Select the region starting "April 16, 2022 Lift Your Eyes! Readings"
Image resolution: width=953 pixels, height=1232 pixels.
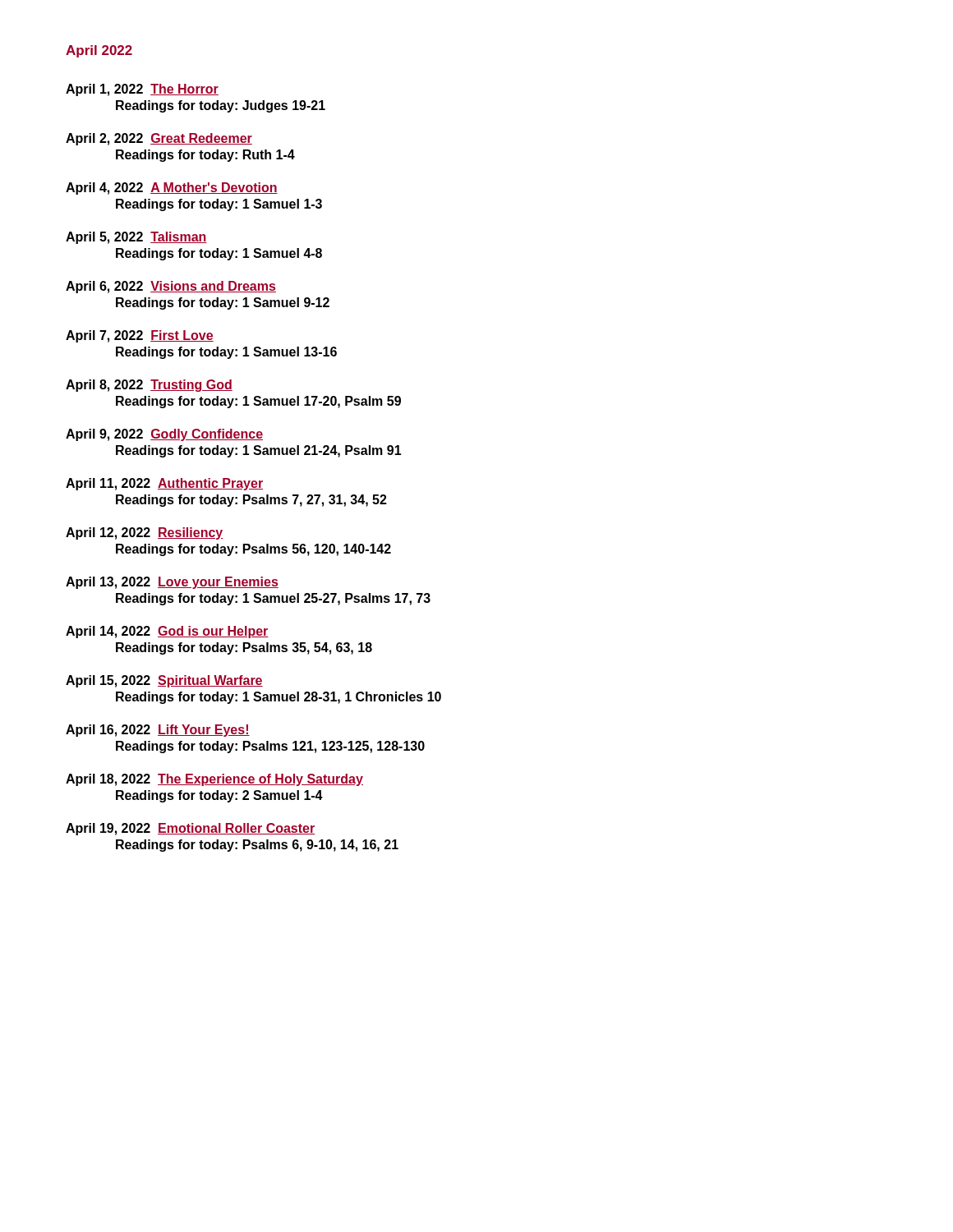pos(158,731)
